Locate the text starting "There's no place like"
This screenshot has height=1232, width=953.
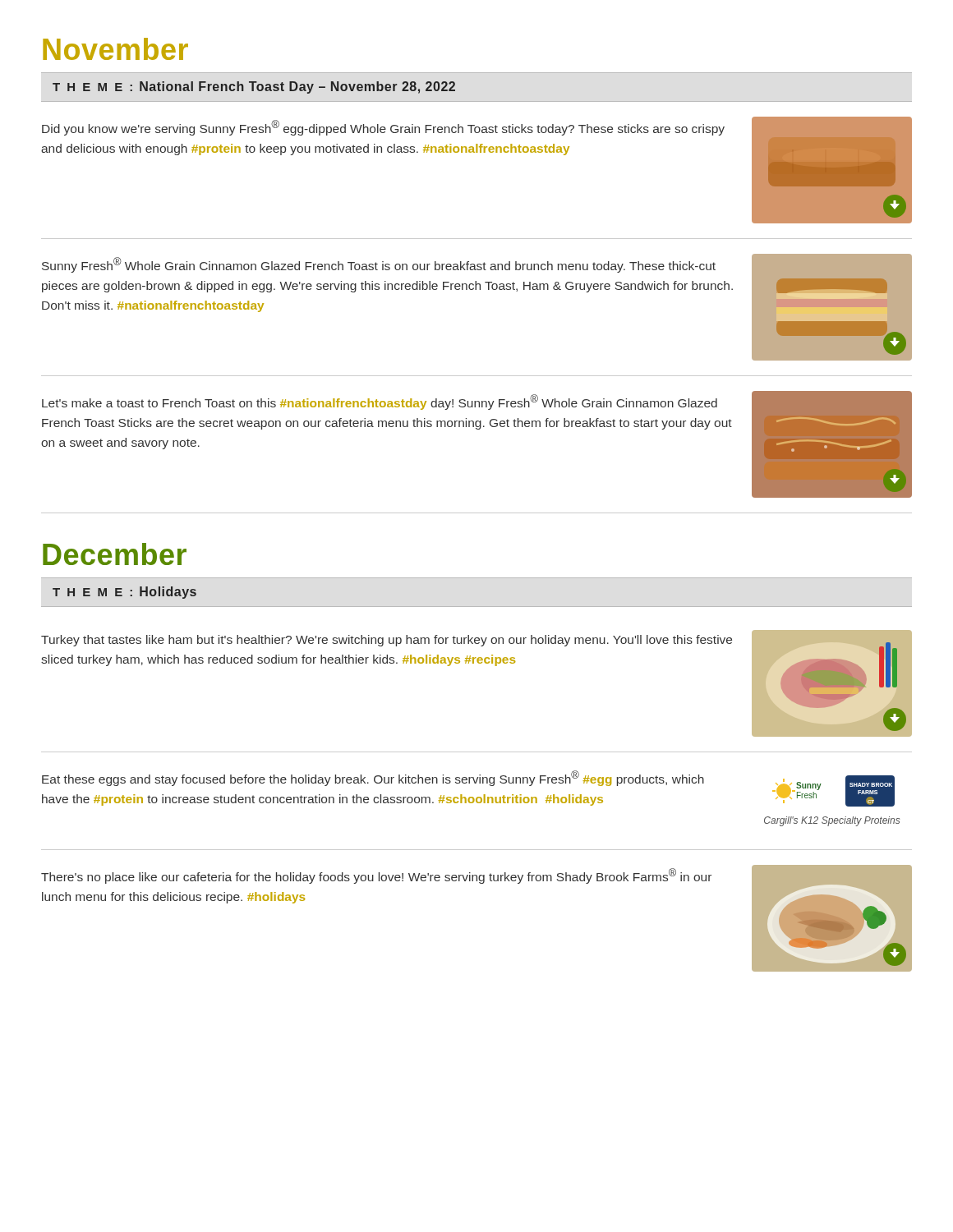click(376, 885)
